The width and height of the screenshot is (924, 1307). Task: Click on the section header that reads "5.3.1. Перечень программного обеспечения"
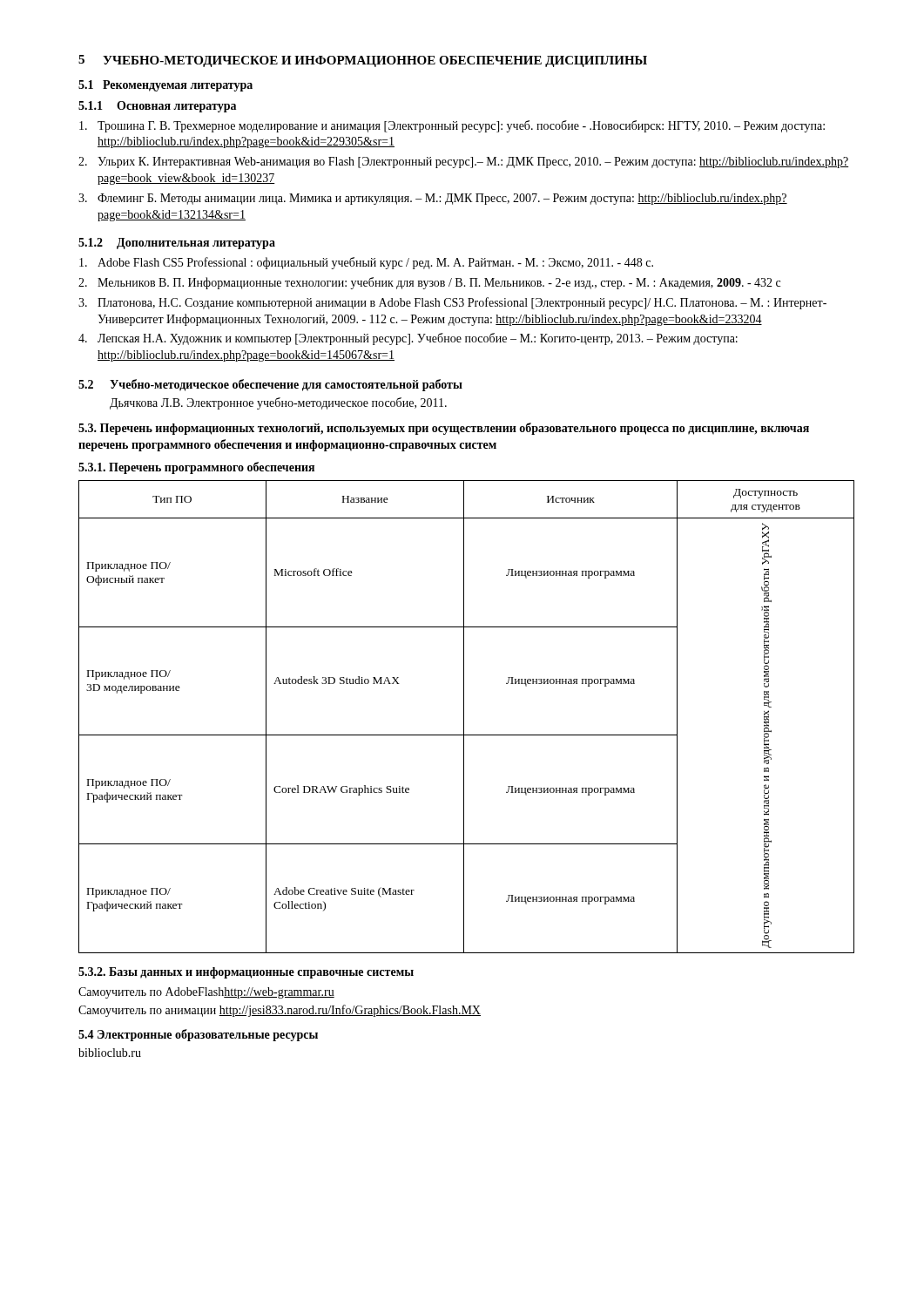point(197,467)
